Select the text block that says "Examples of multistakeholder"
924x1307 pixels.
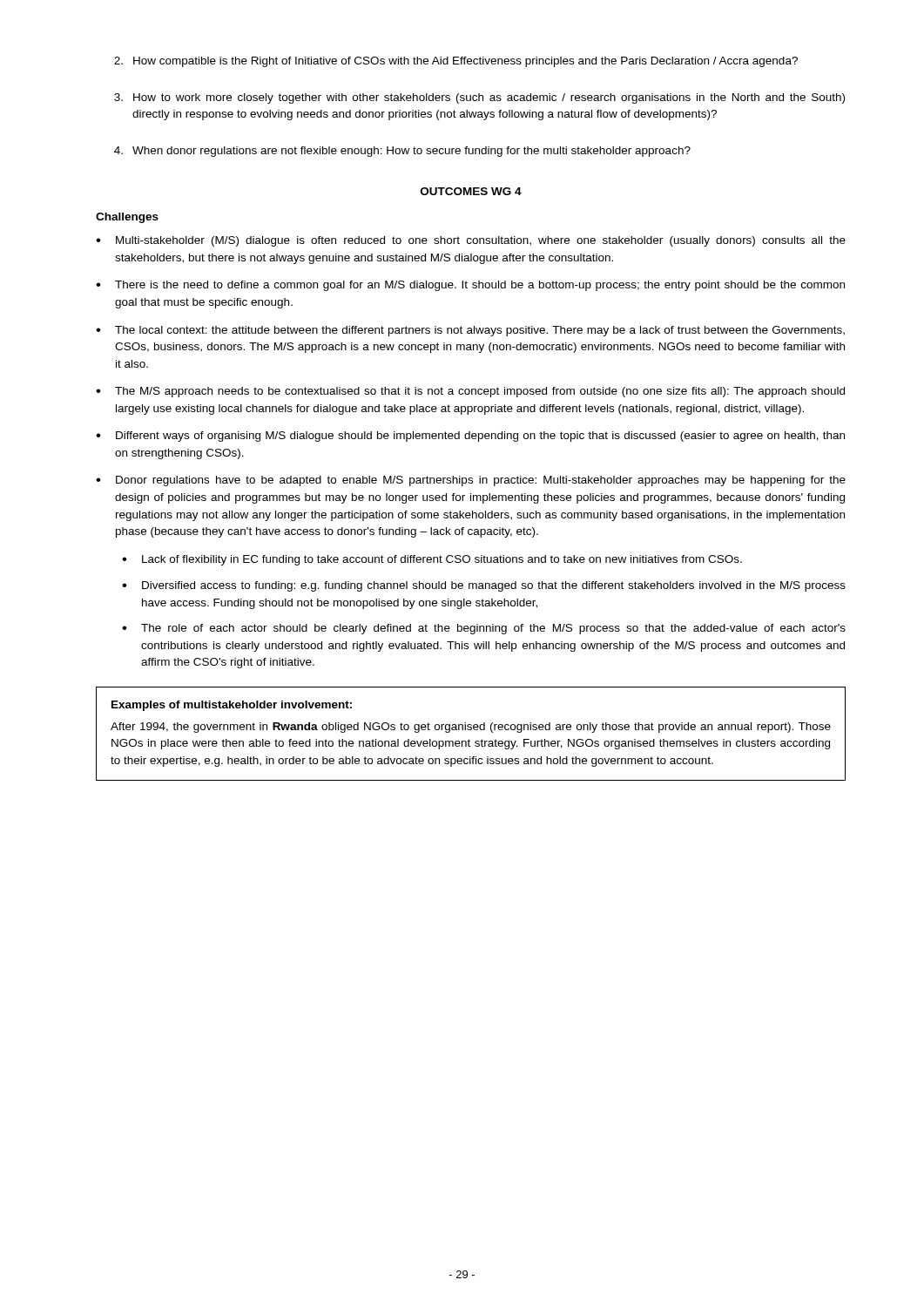coord(471,733)
